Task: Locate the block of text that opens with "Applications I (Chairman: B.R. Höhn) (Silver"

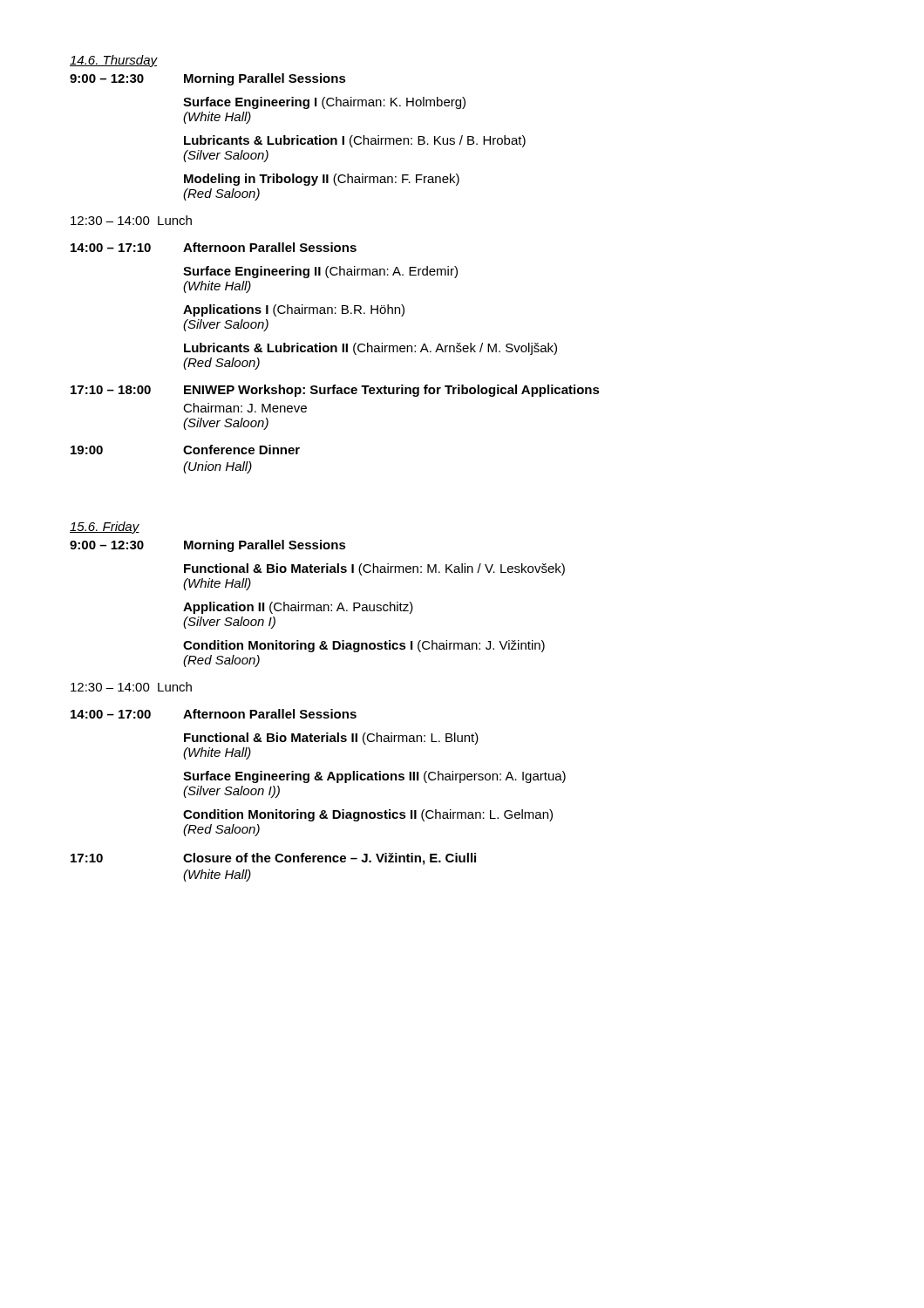Action: 238,317
